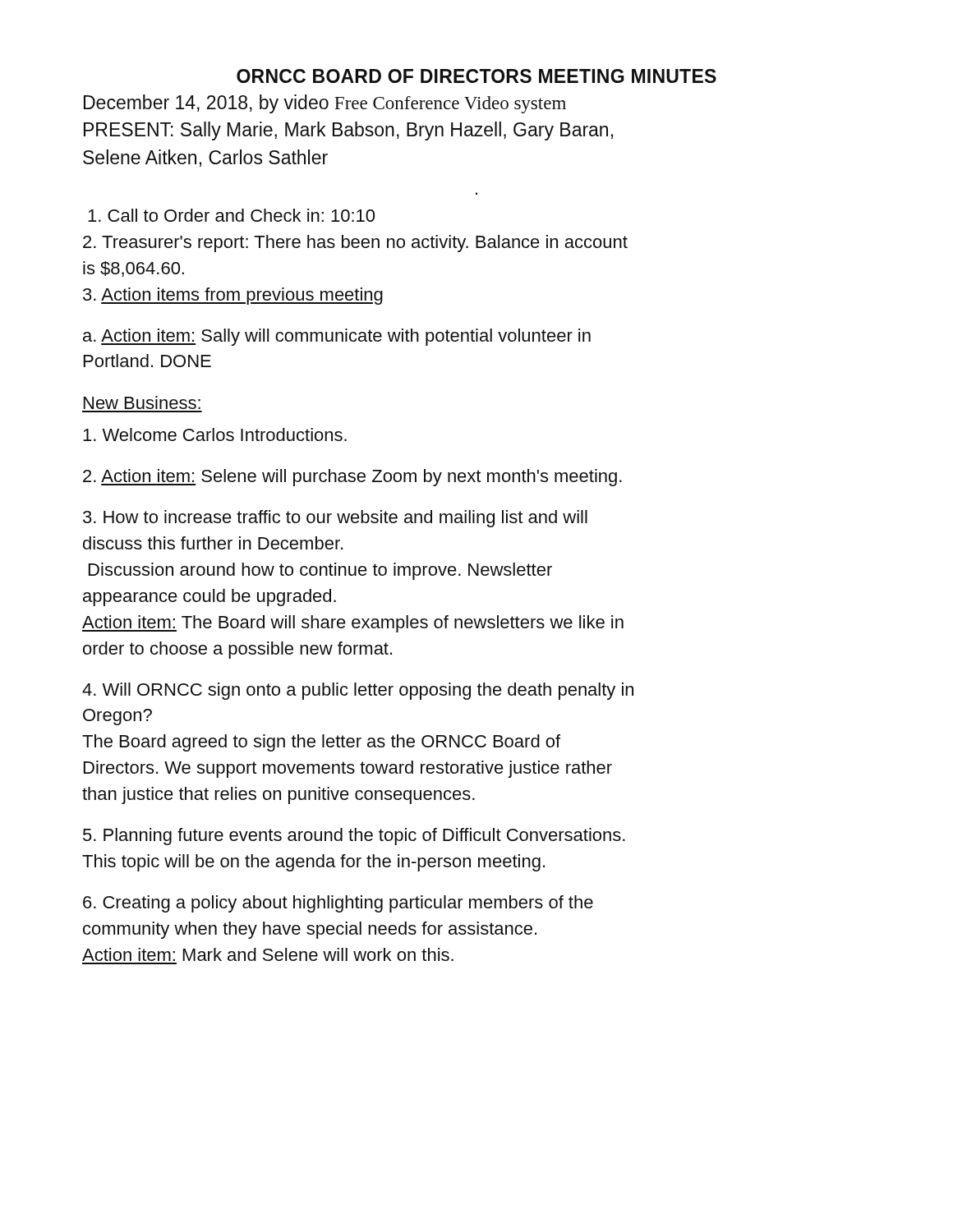The width and height of the screenshot is (953, 1232).
Task: Click on the list item that reads "Welcome Carlos Introductions."
Action: coord(215,435)
